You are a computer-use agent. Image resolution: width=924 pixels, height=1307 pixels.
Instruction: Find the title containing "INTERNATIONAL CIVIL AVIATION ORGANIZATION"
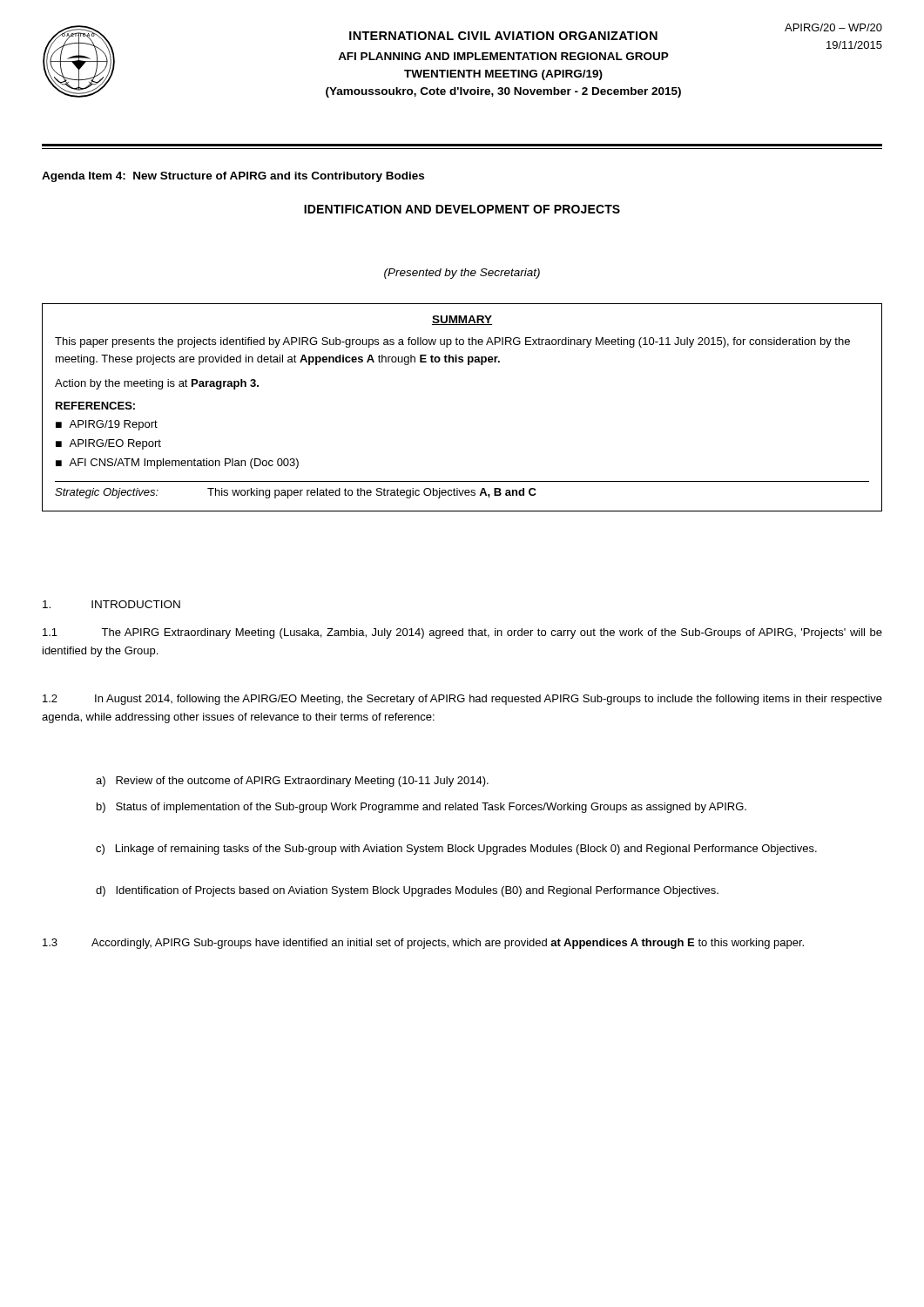point(503,35)
